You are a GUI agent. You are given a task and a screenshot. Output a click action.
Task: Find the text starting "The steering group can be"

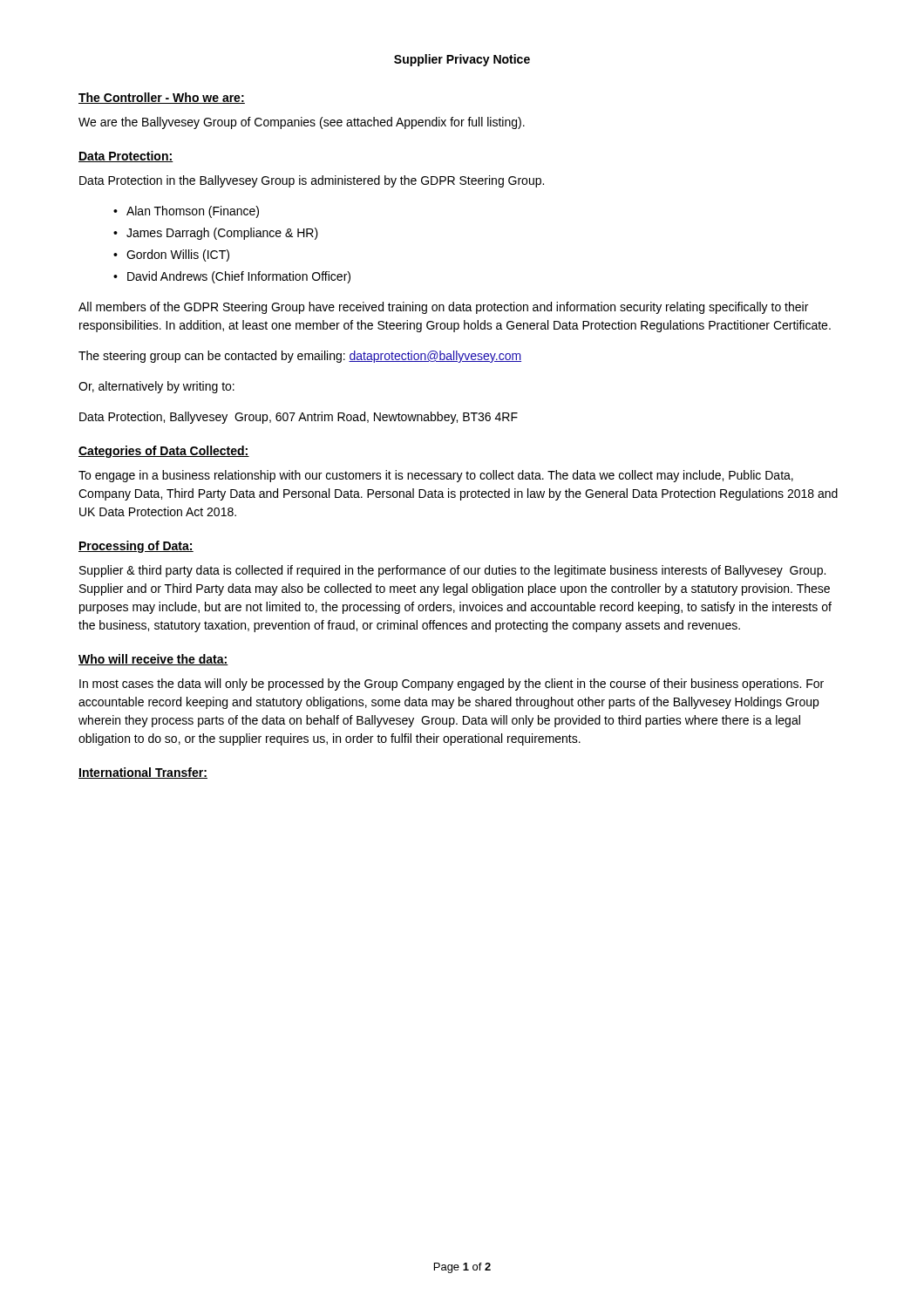point(300,356)
